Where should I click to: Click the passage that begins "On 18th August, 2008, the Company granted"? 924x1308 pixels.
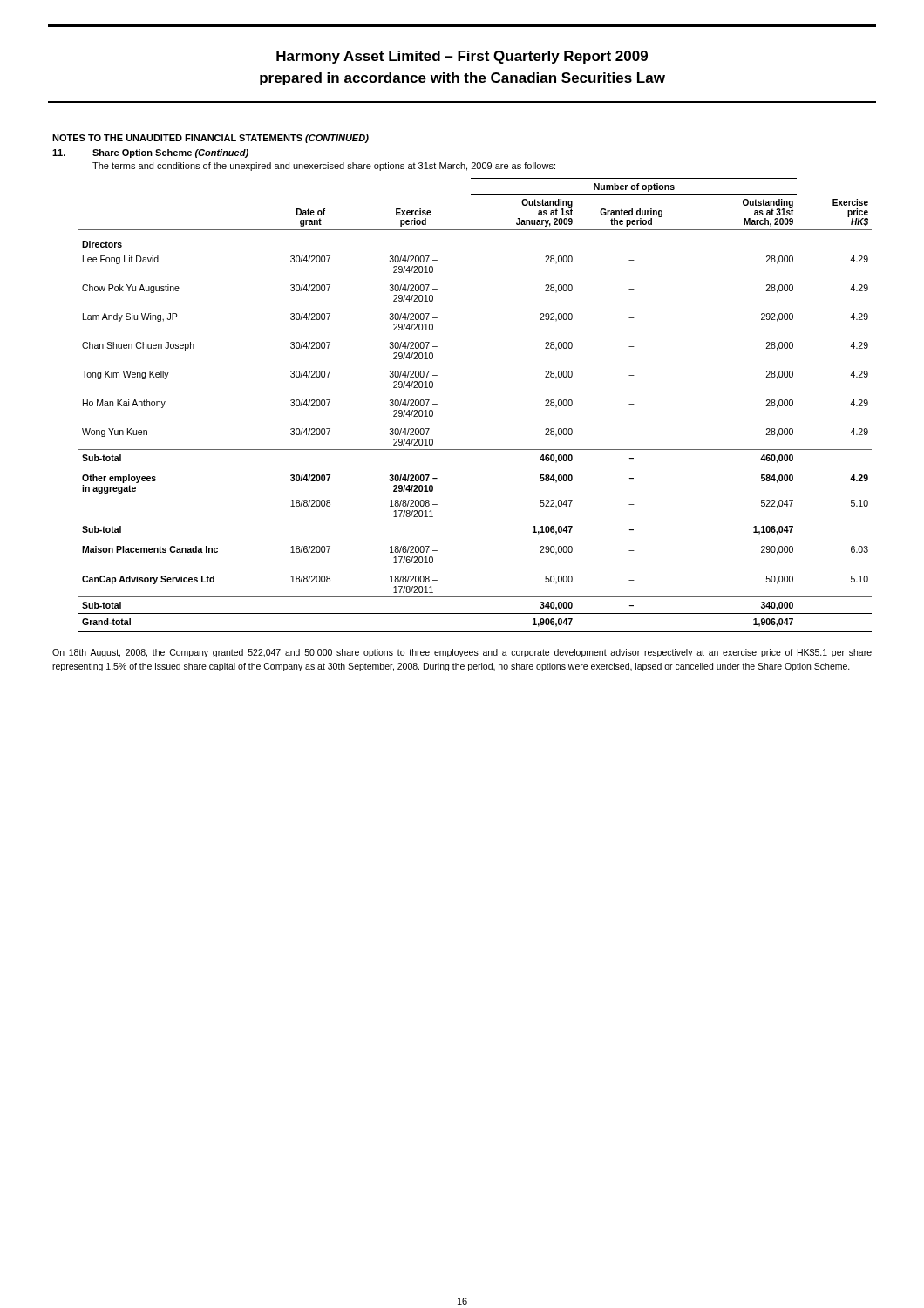(462, 659)
